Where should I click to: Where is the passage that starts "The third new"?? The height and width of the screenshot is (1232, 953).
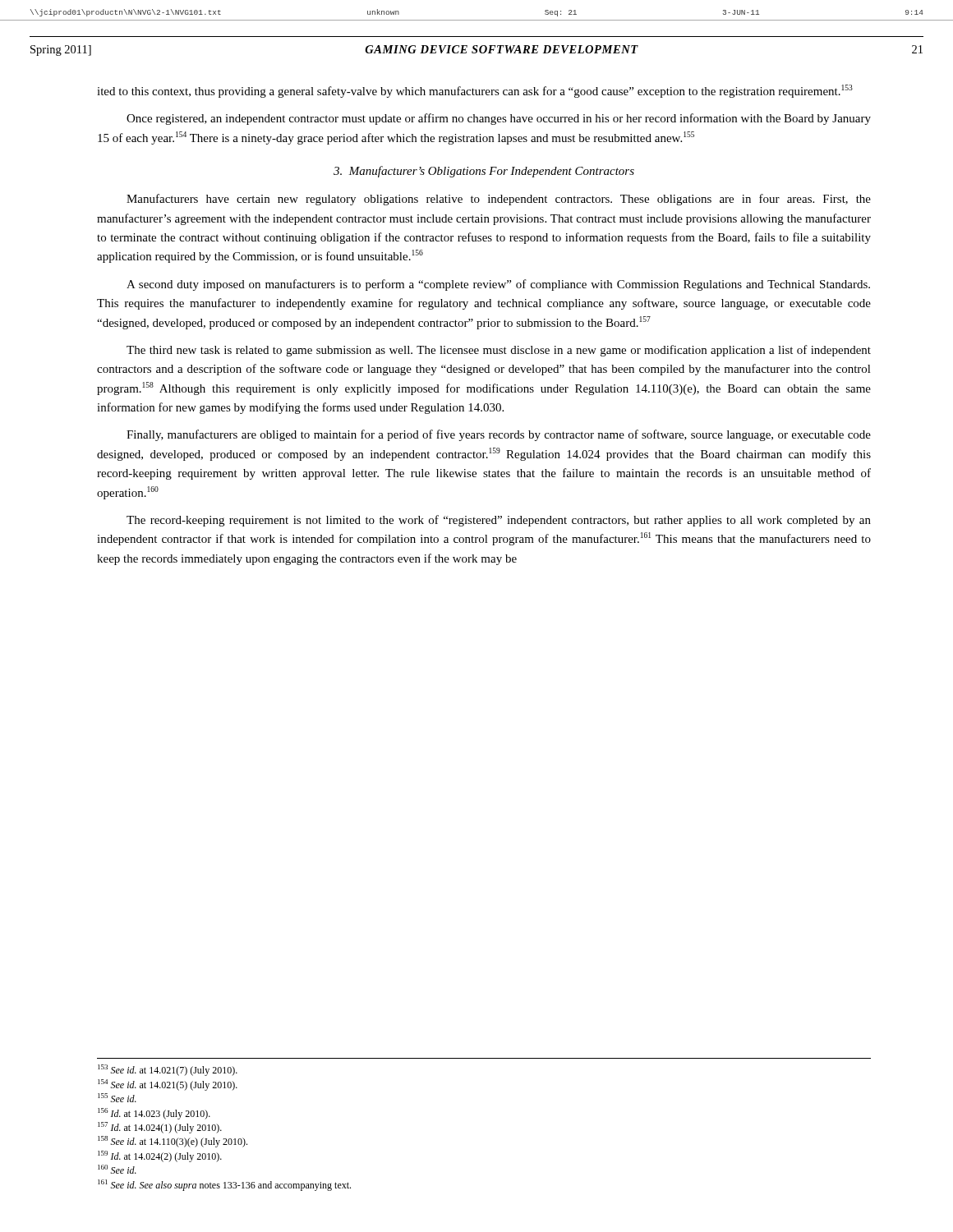tap(484, 379)
